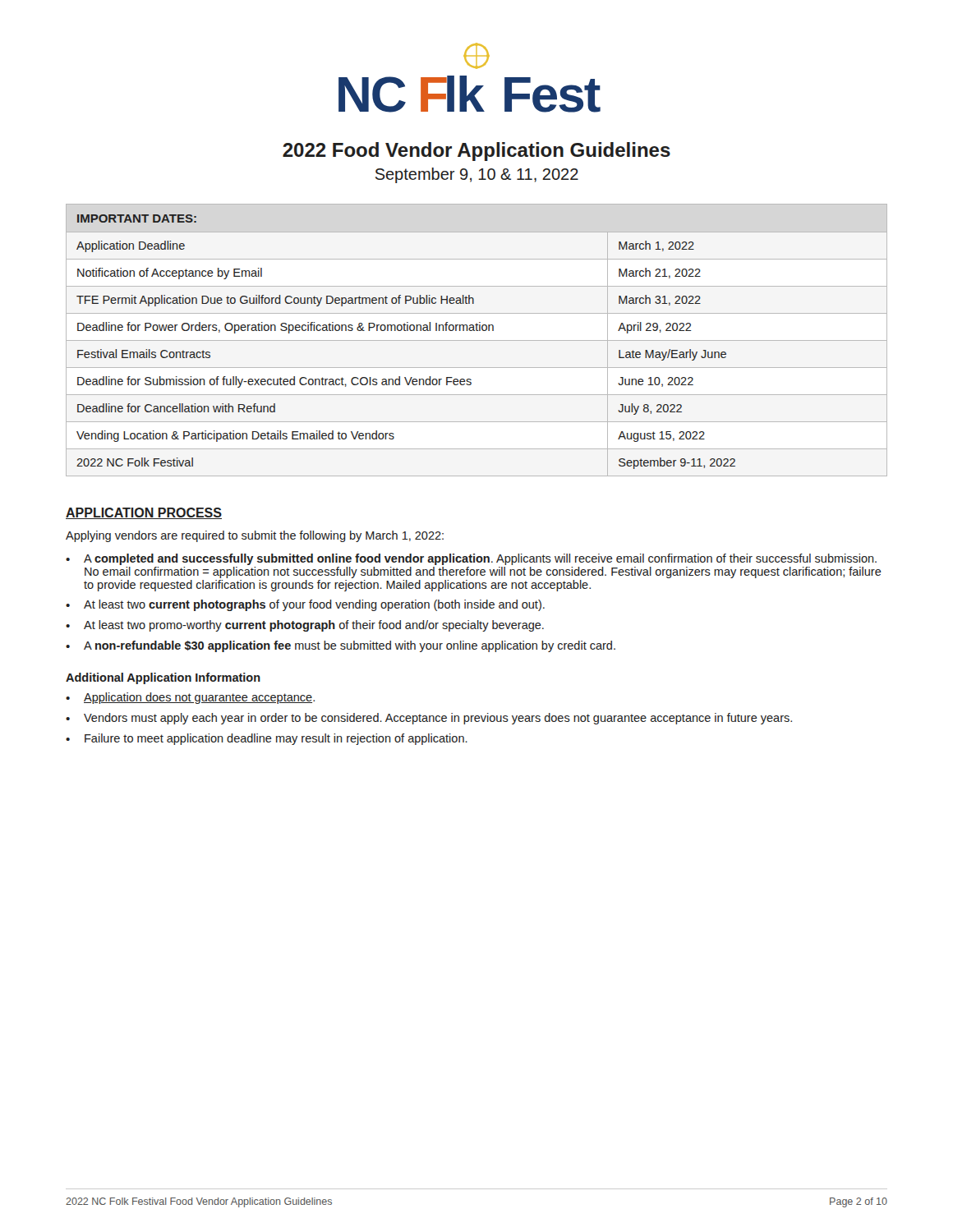The width and height of the screenshot is (953, 1232).
Task: Find the element starting "Applying vendors are required to submit the following"
Action: (x=255, y=535)
